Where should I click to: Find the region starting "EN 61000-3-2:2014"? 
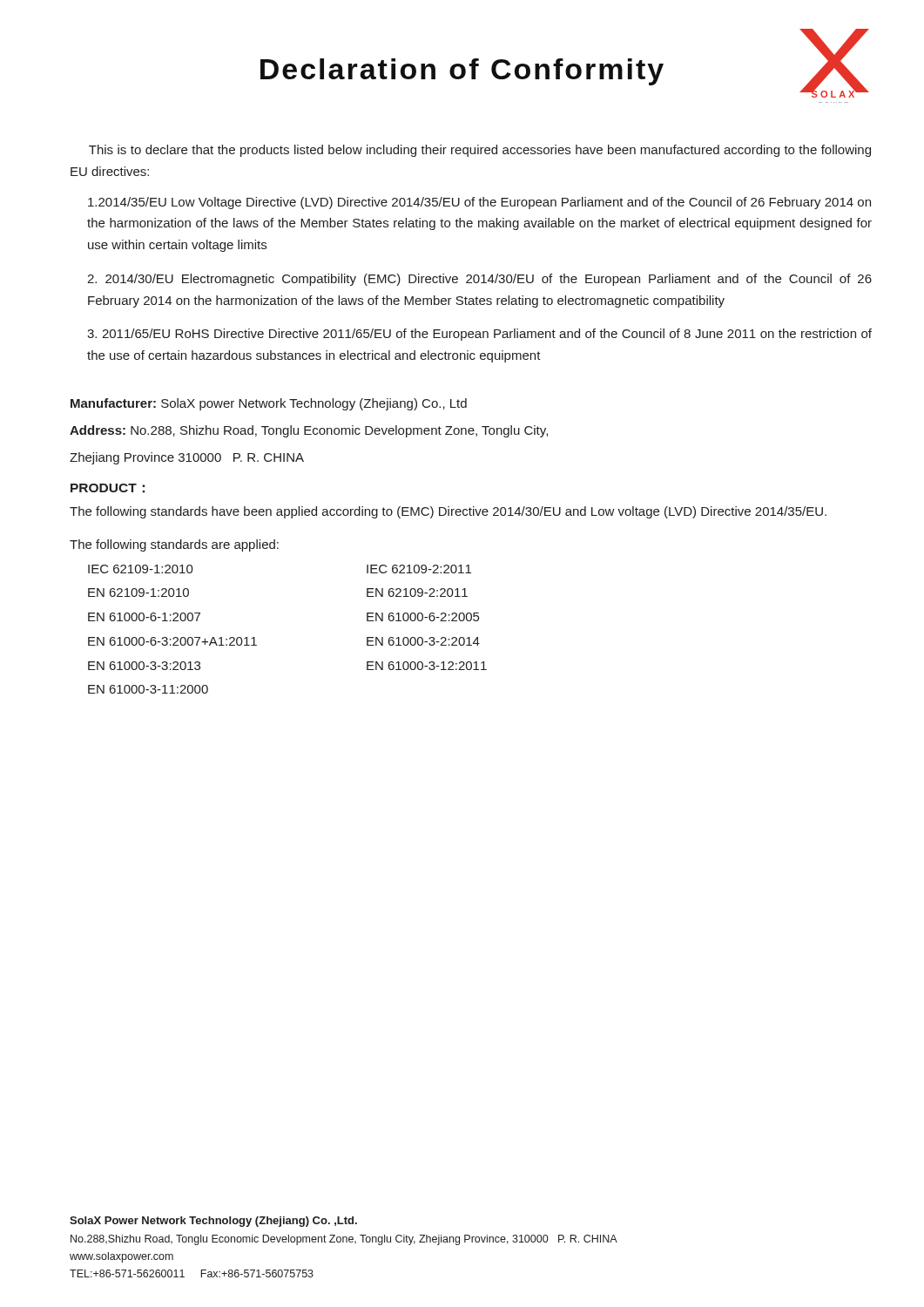(x=423, y=641)
